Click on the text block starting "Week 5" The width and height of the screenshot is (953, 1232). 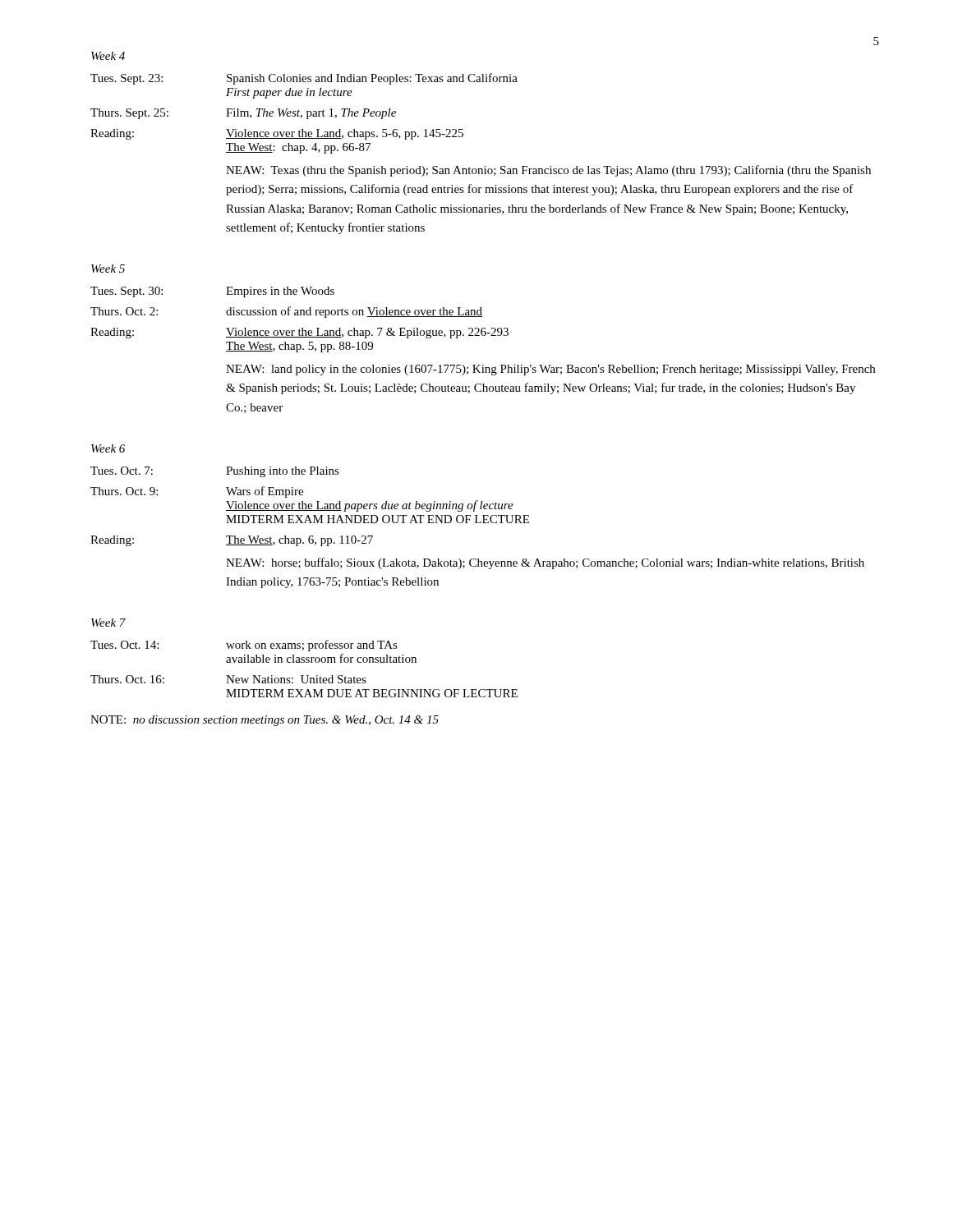pos(108,269)
